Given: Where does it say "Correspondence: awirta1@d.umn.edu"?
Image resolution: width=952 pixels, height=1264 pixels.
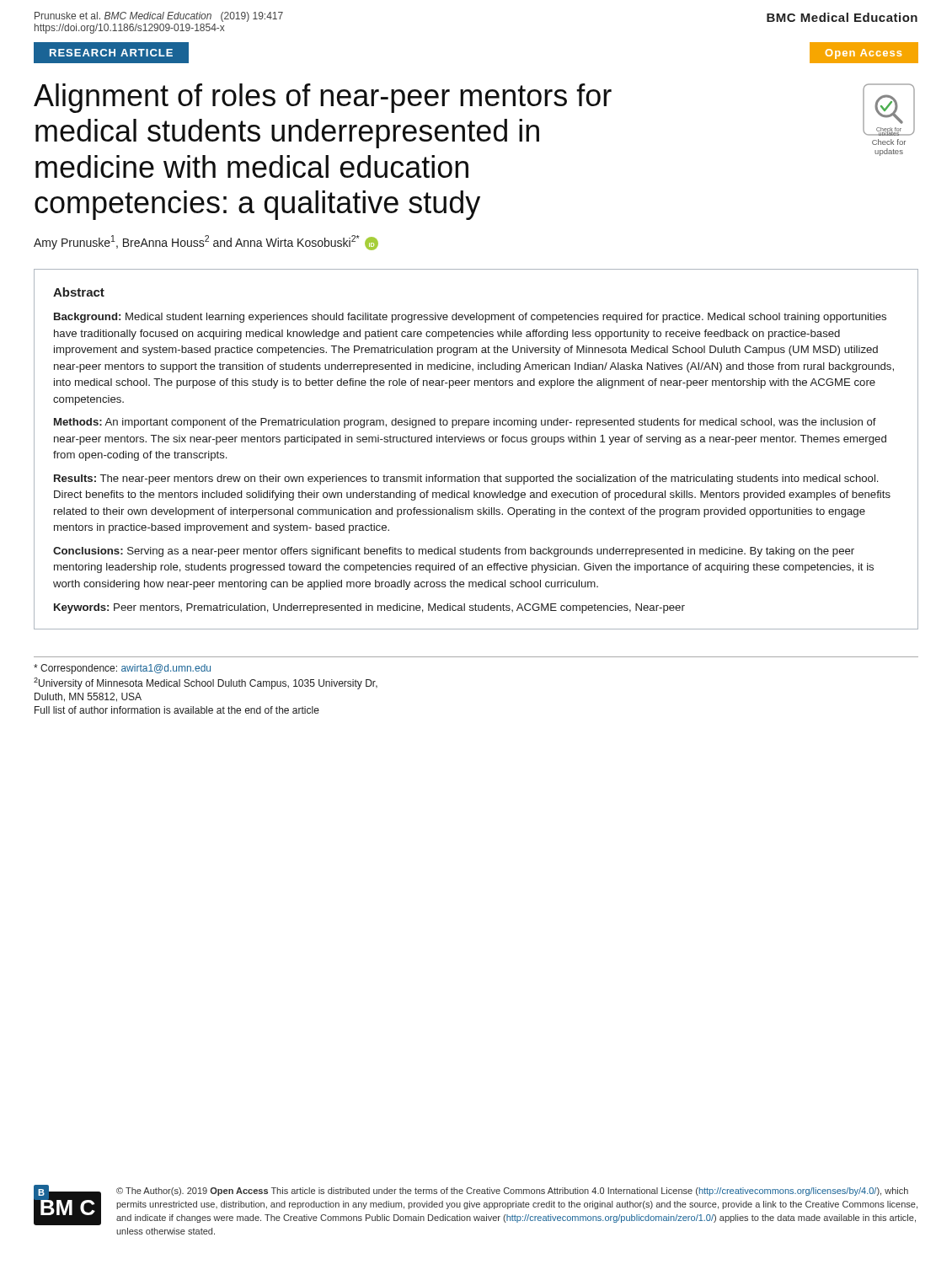Looking at the screenshot, I should [x=123, y=668].
